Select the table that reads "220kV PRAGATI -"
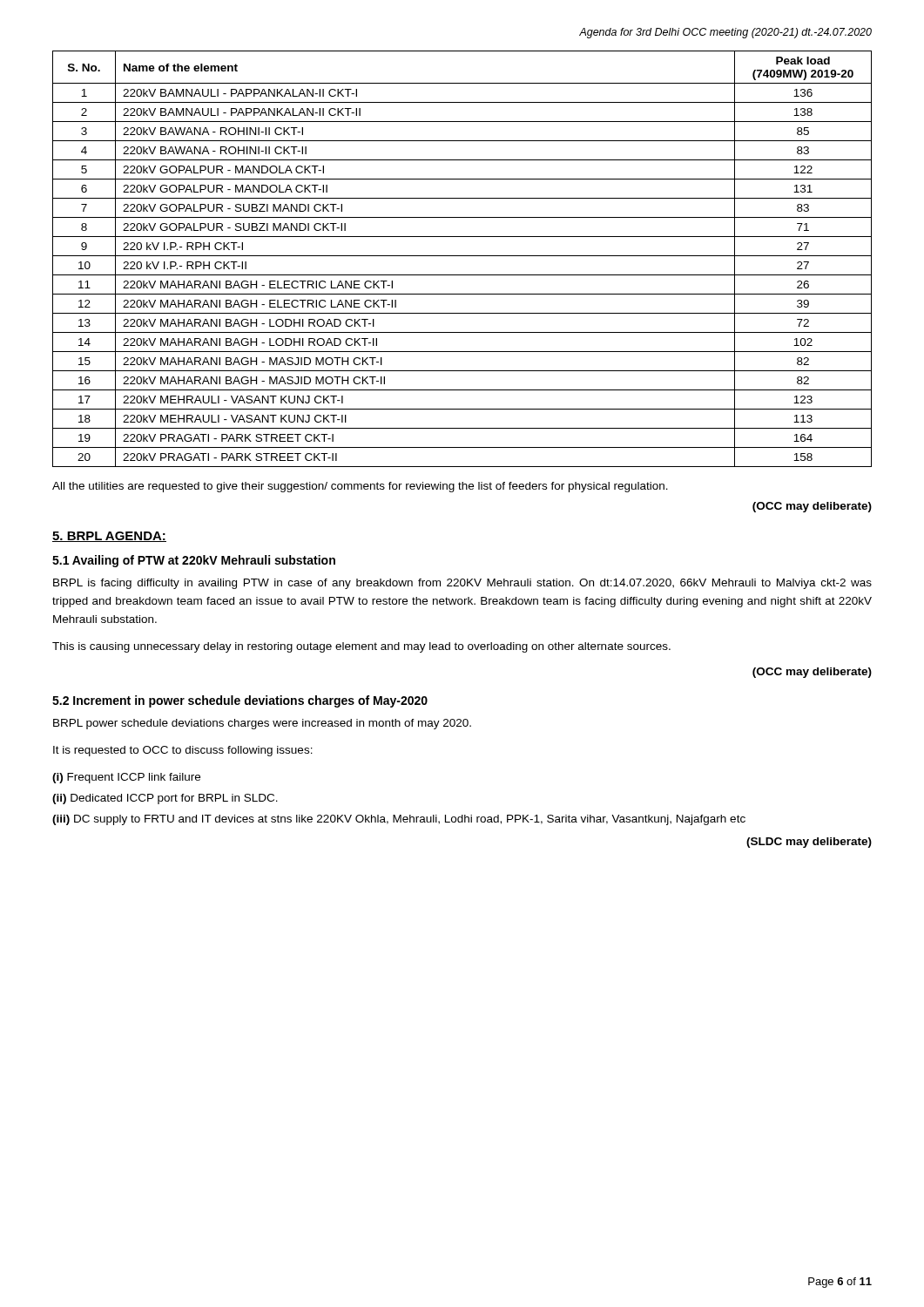924x1307 pixels. point(462,259)
